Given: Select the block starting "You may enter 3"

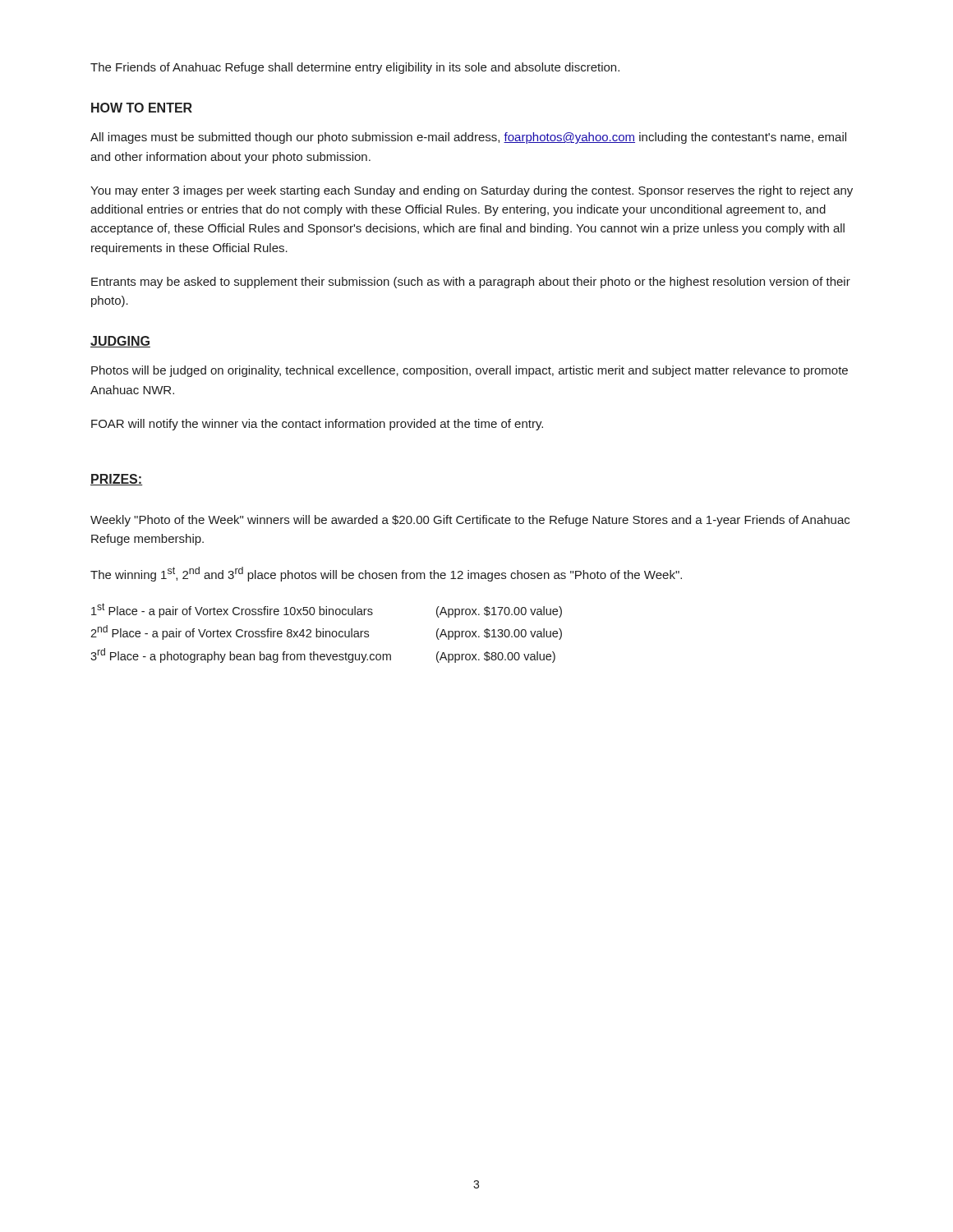Looking at the screenshot, I should coord(472,219).
